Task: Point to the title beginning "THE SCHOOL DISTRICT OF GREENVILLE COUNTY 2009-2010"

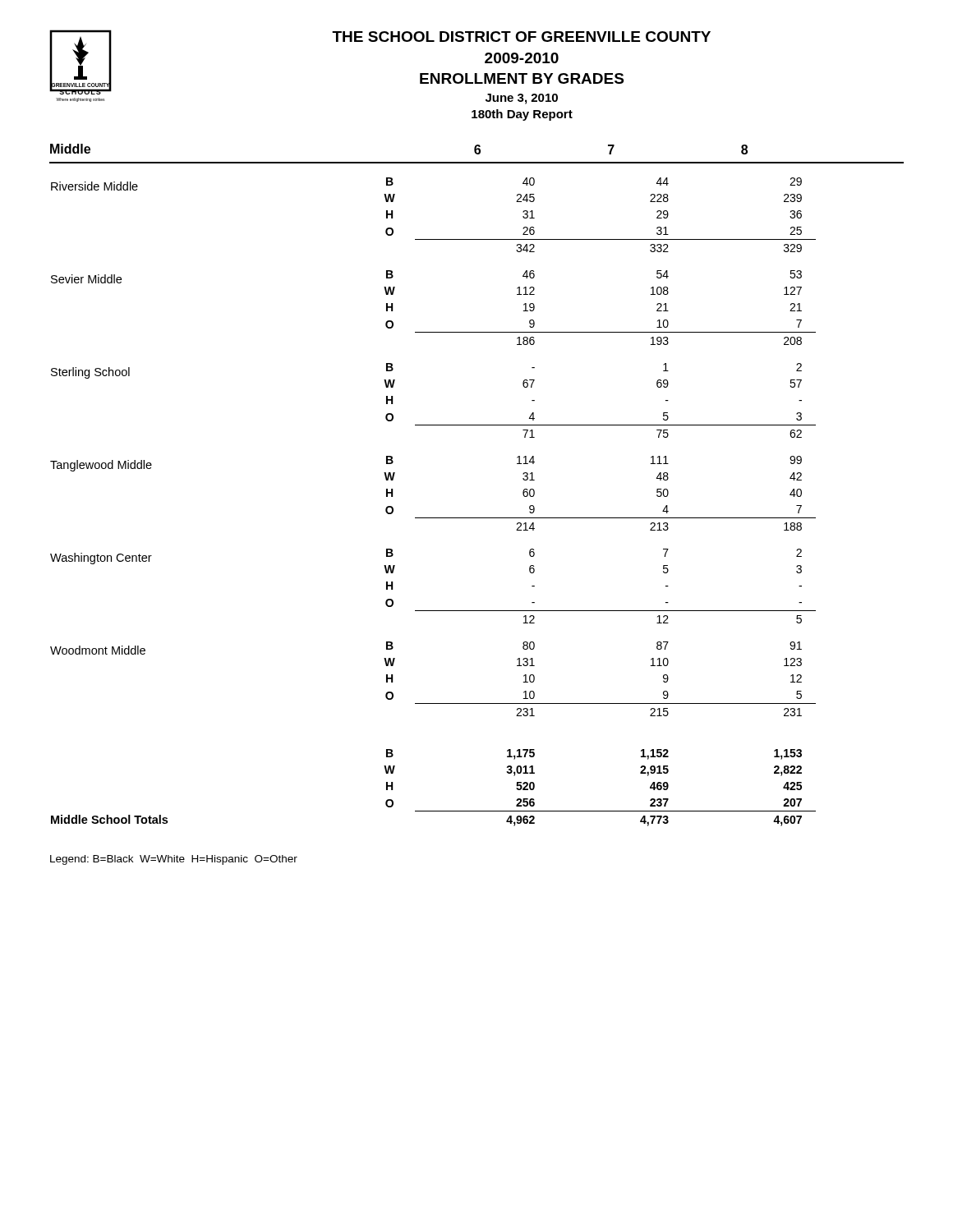Action: (522, 74)
